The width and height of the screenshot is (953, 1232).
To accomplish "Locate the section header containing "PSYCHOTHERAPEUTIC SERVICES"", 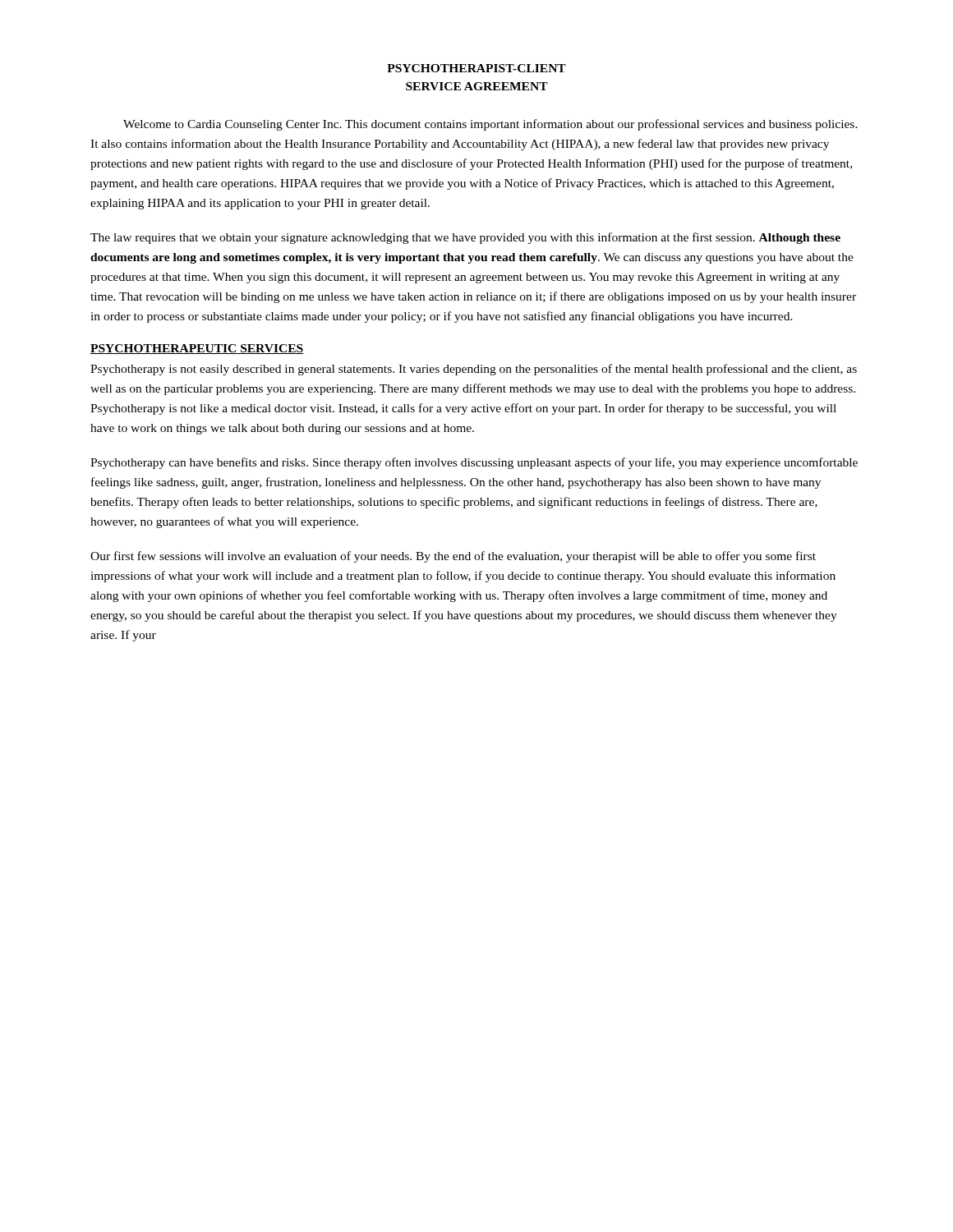I will pos(197,348).
